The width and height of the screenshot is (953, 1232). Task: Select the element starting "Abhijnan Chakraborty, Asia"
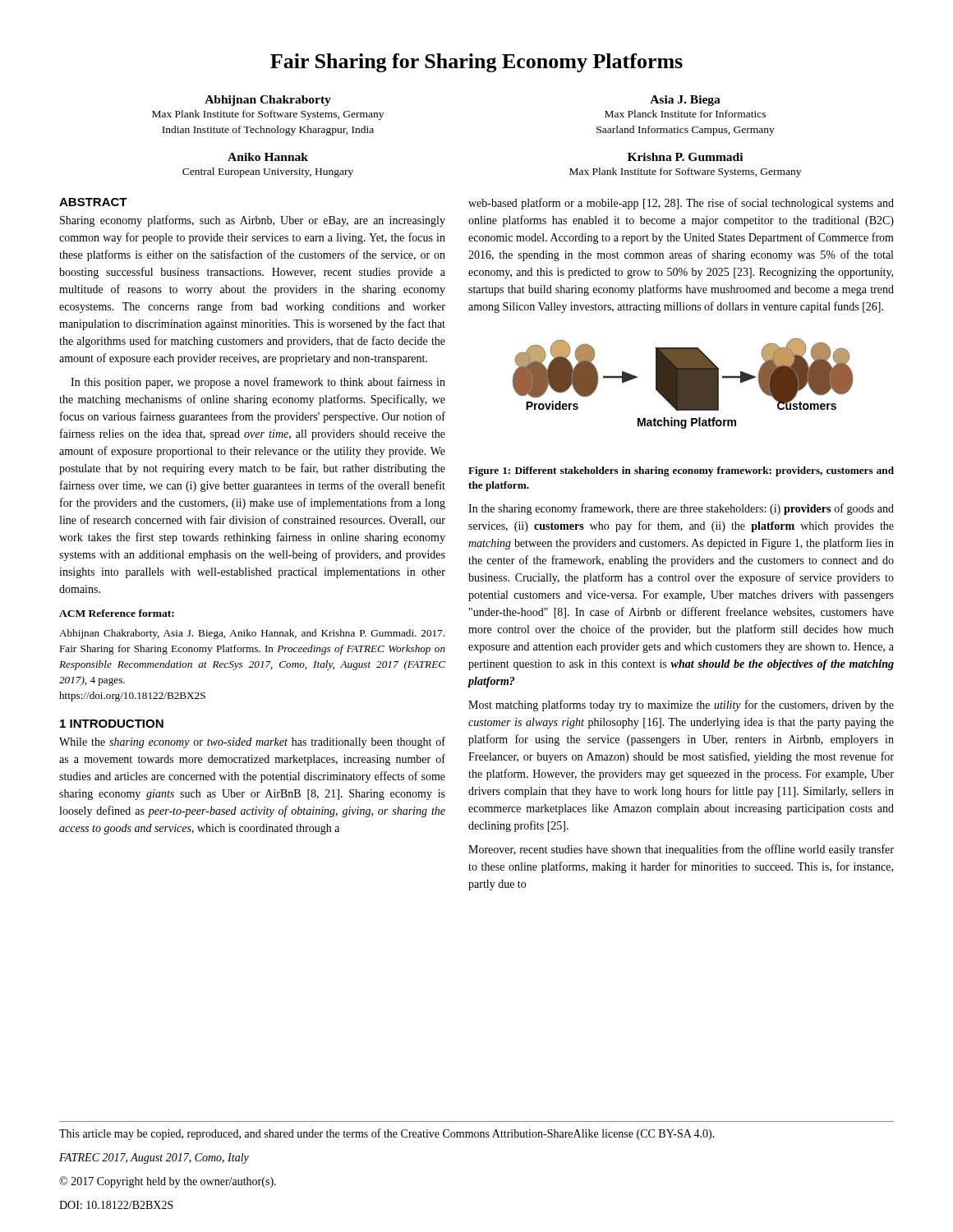[x=252, y=664]
